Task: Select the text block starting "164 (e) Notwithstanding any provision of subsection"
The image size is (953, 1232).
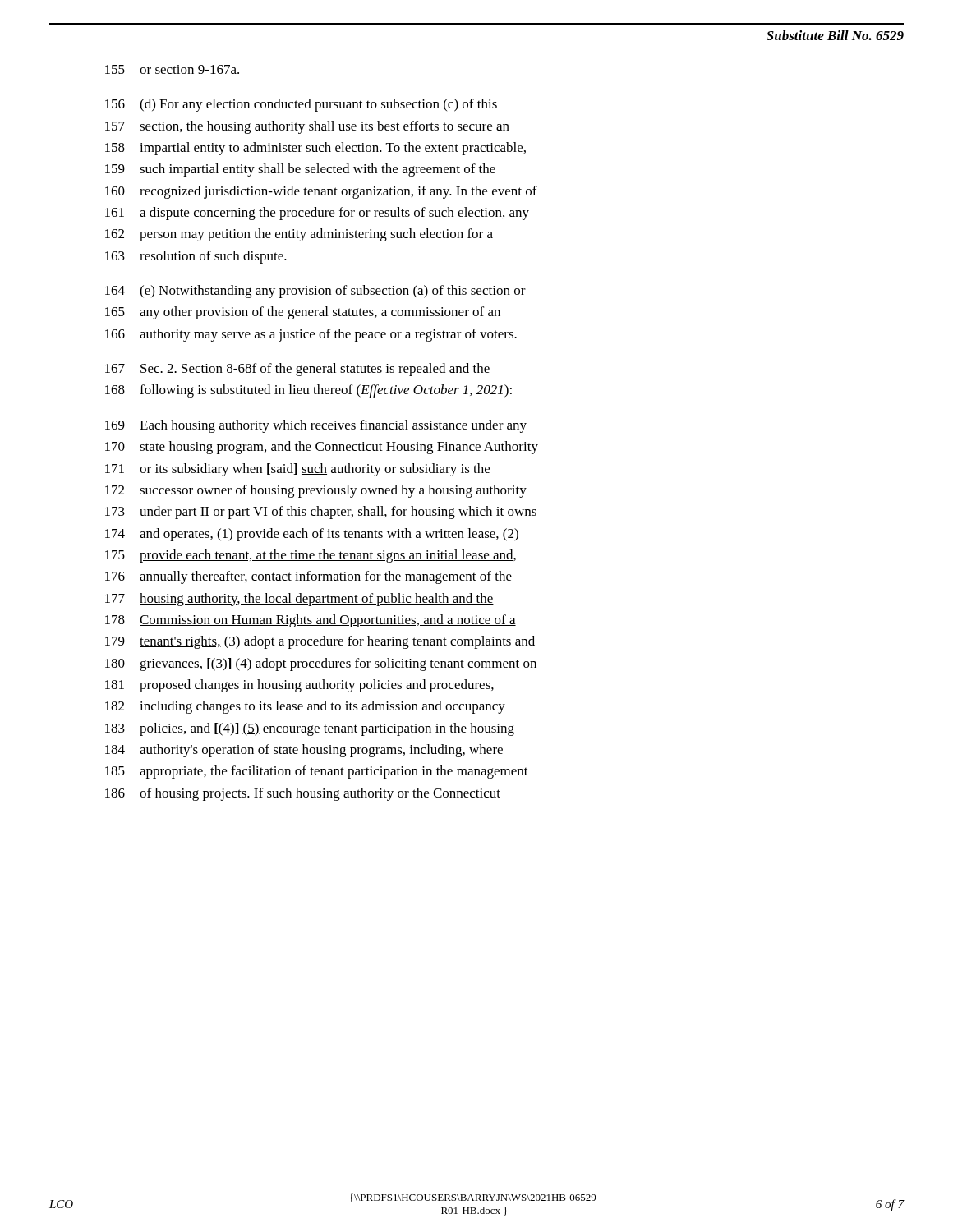Action: click(476, 313)
